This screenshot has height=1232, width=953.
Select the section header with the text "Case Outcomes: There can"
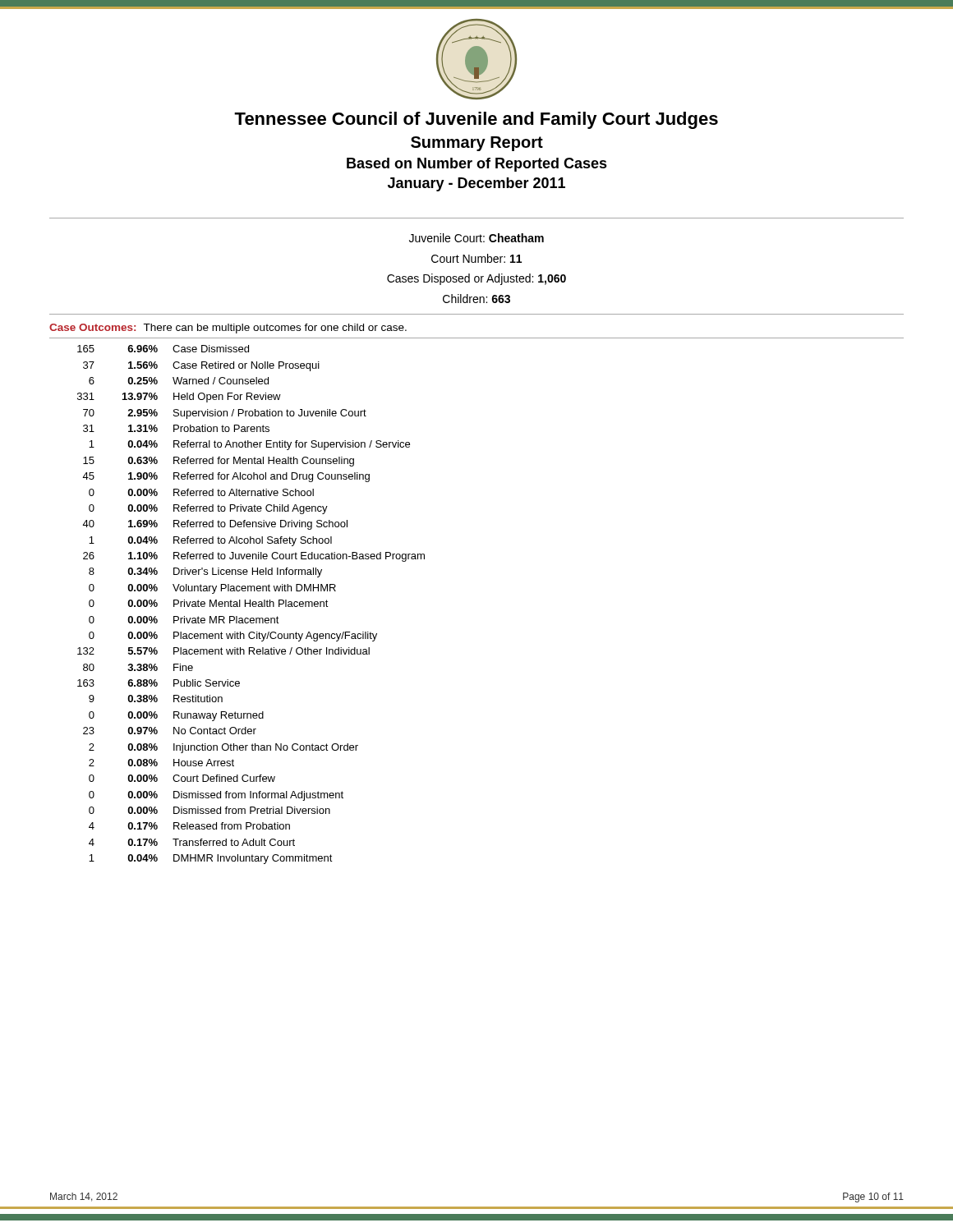(x=228, y=327)
